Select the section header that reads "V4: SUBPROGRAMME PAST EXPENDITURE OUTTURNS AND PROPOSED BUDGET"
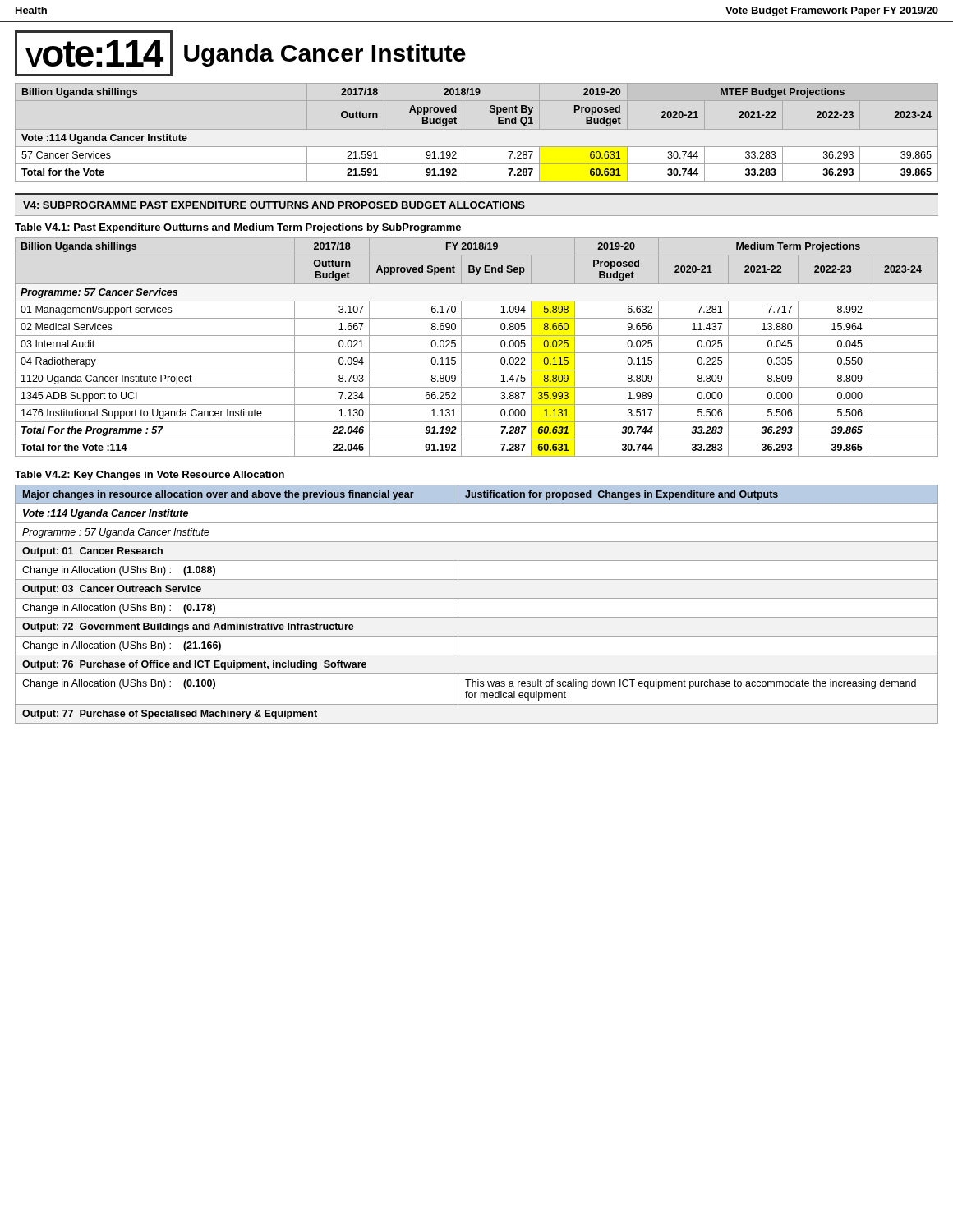The image size is (953, 1232). pyautogui.click(x=274, y=205)
